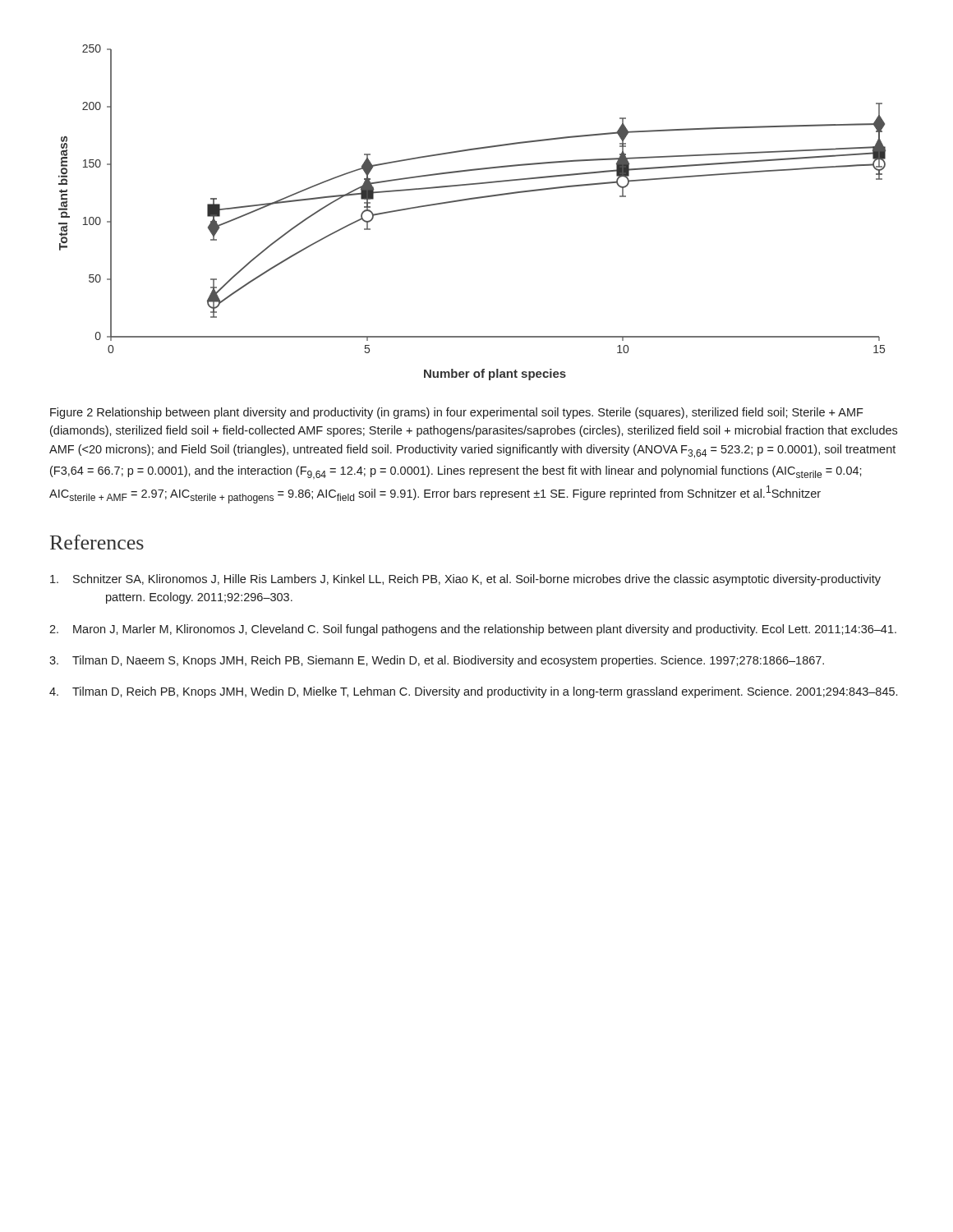
Task: Click on the line chart
Action: (x=476, y=211)
